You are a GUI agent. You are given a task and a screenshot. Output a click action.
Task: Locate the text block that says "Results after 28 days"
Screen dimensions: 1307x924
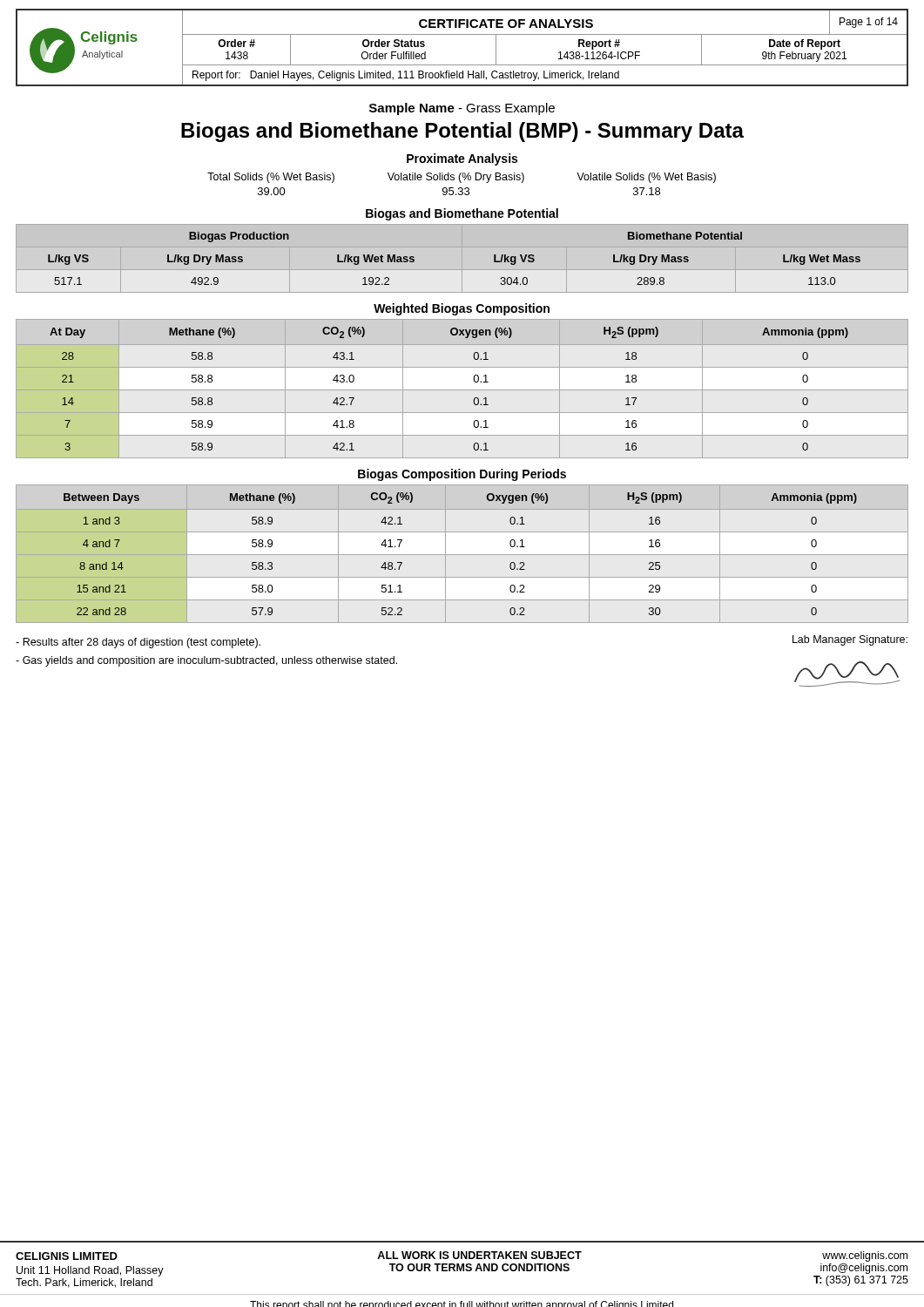point(207,652)
